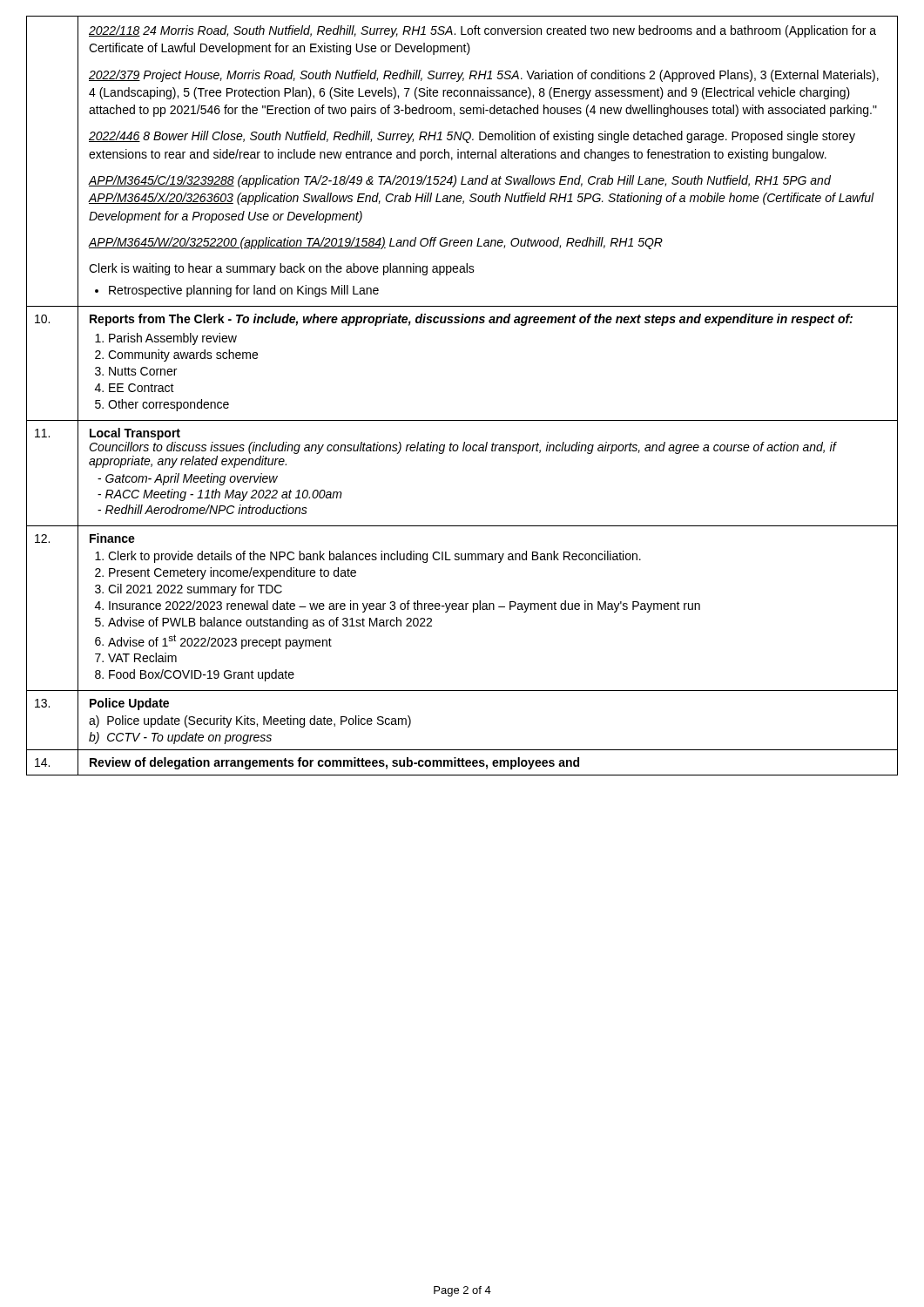The width and height of the screenshot is (924, 1307).
Task: Find the list item that says "Parish Assembly review"
Action: (172, 338)
